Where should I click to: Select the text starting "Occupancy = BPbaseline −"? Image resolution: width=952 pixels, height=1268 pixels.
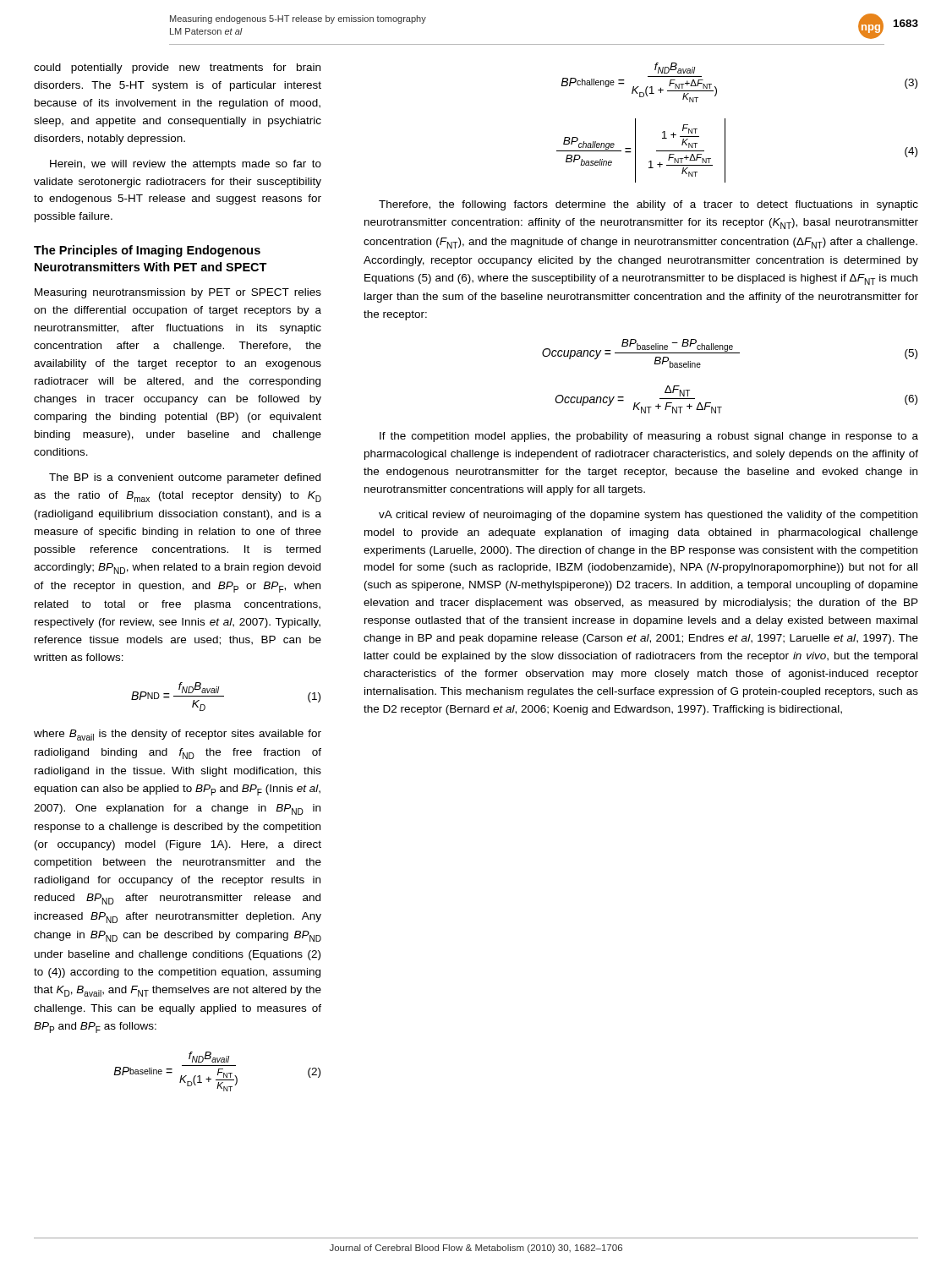point(730,353)
